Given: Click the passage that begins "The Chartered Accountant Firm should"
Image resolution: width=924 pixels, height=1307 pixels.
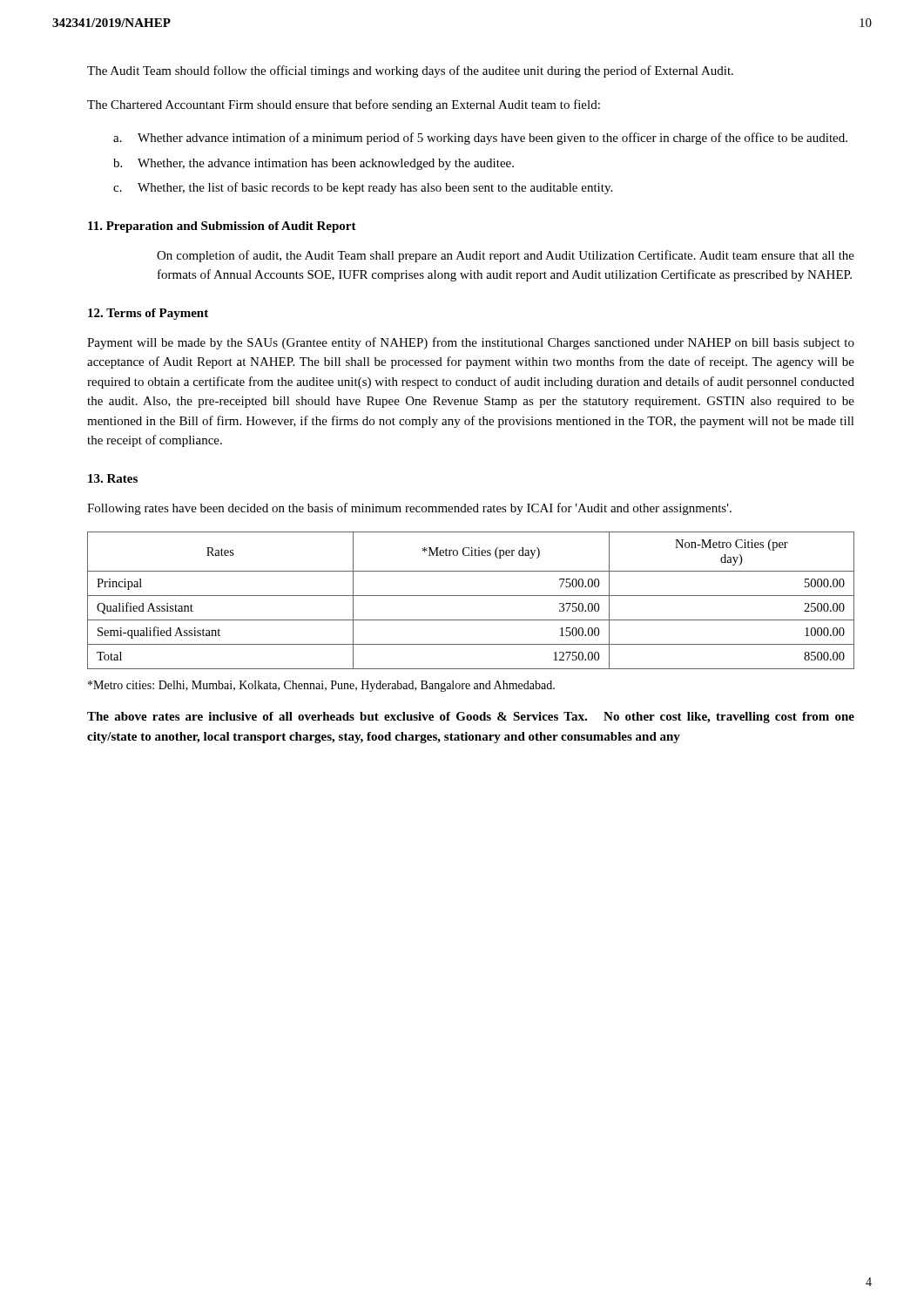Looking at the screenshot, I should click(344, 104).
